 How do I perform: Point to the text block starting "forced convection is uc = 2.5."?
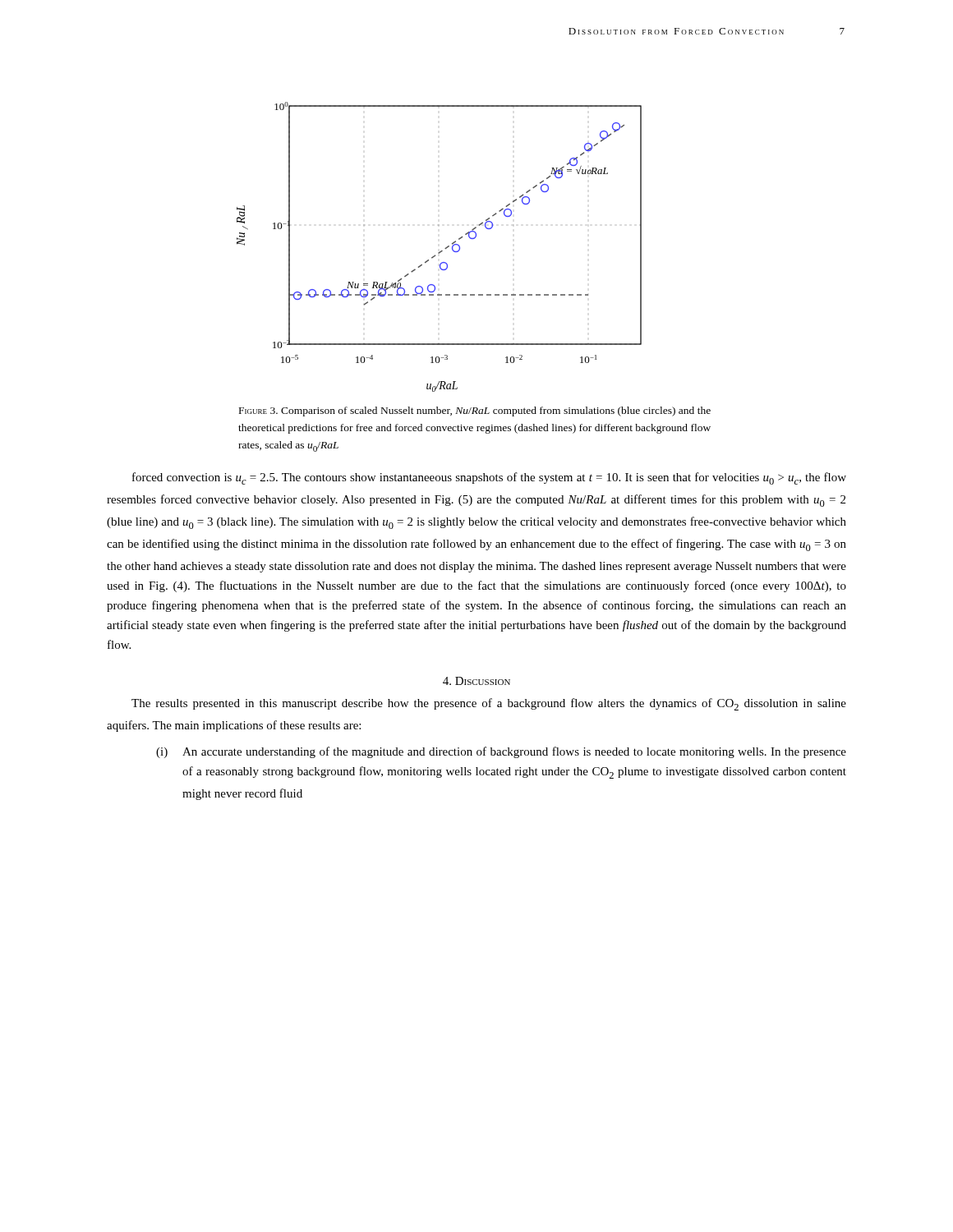pos(476,561)
